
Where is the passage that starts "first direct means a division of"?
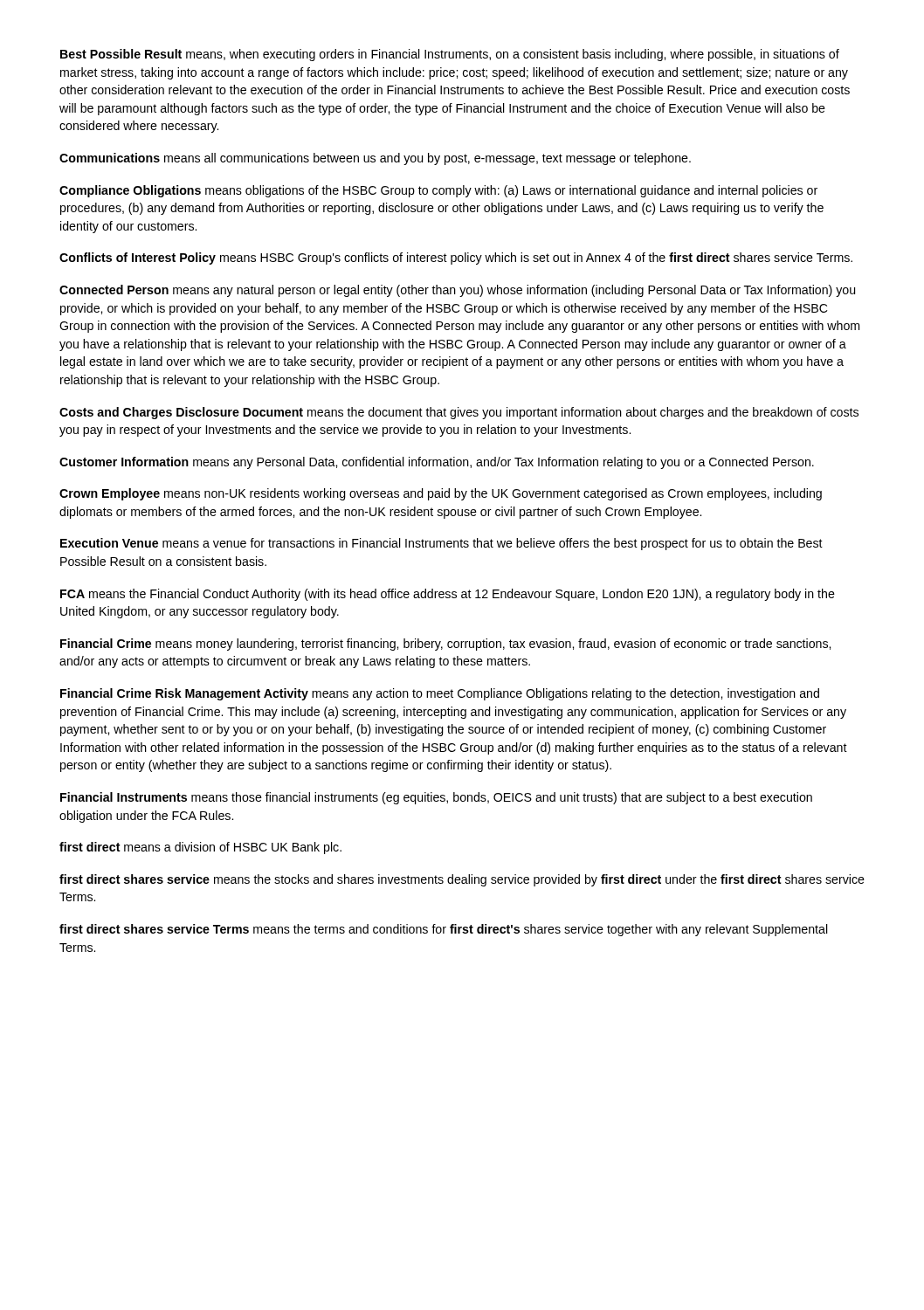[200, 848]
